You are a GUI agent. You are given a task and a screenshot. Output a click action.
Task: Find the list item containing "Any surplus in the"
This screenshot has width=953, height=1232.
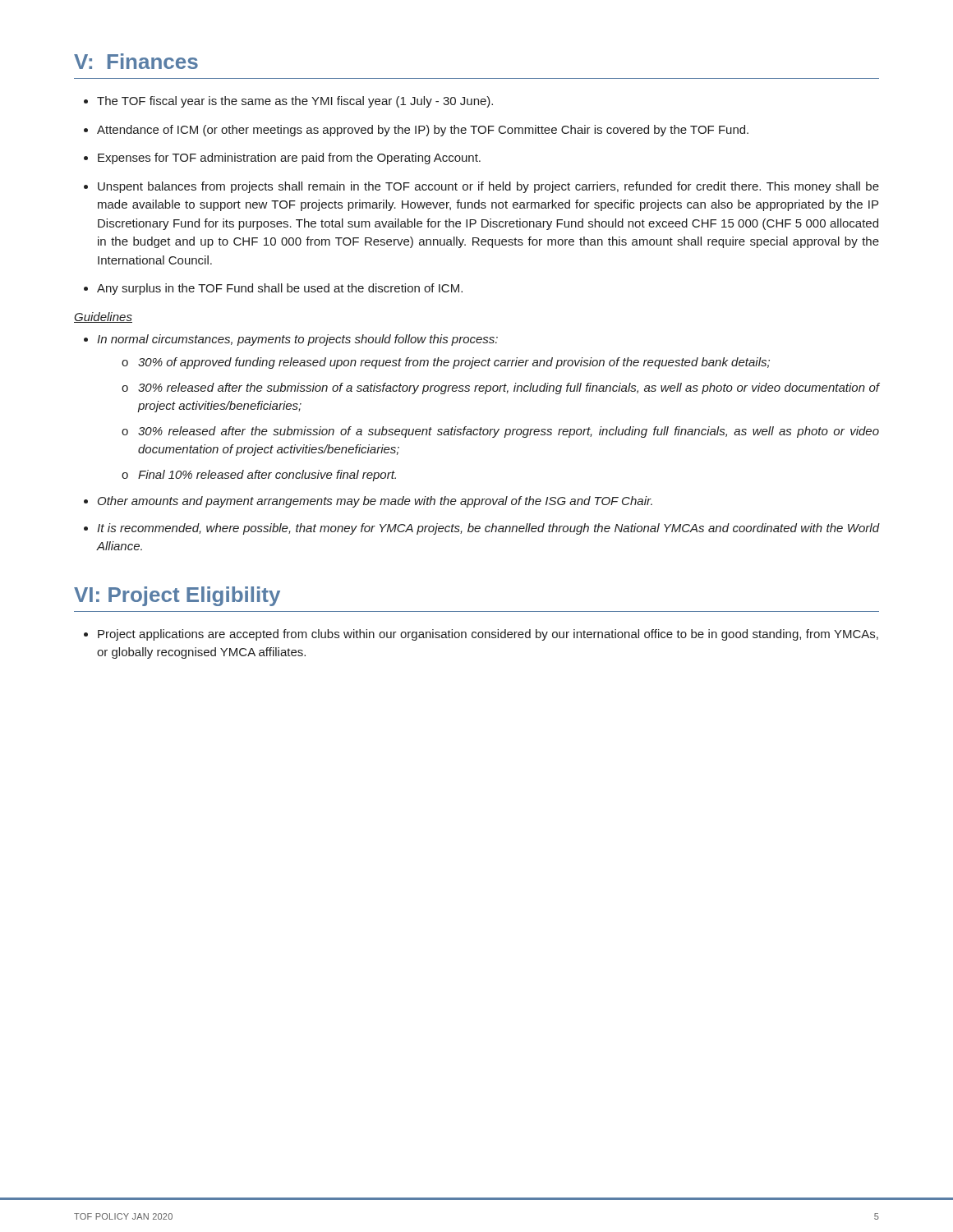coord(280,288)
